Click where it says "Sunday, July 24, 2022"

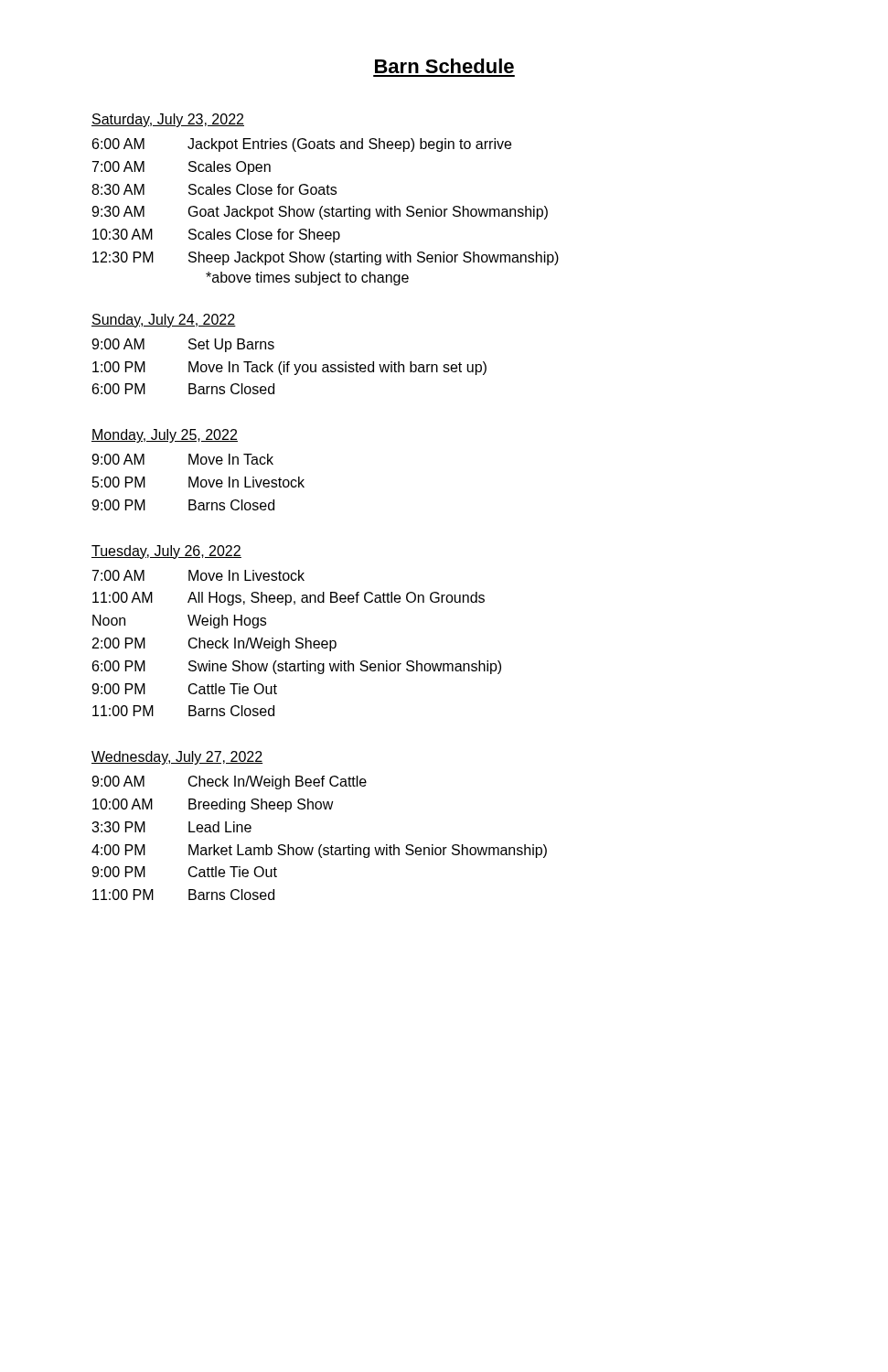[163, 319]
